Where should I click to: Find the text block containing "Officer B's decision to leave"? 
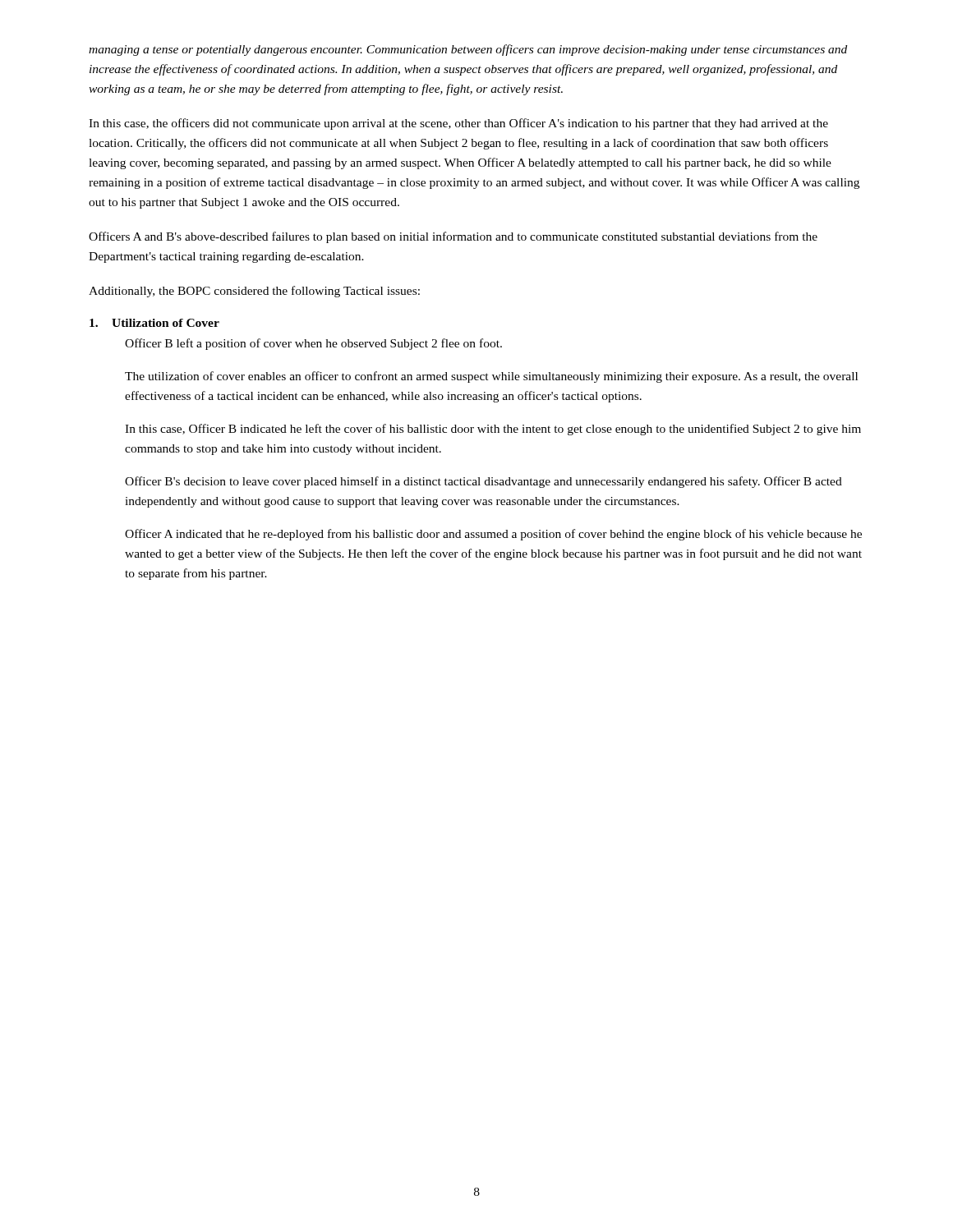pos(483,491)
